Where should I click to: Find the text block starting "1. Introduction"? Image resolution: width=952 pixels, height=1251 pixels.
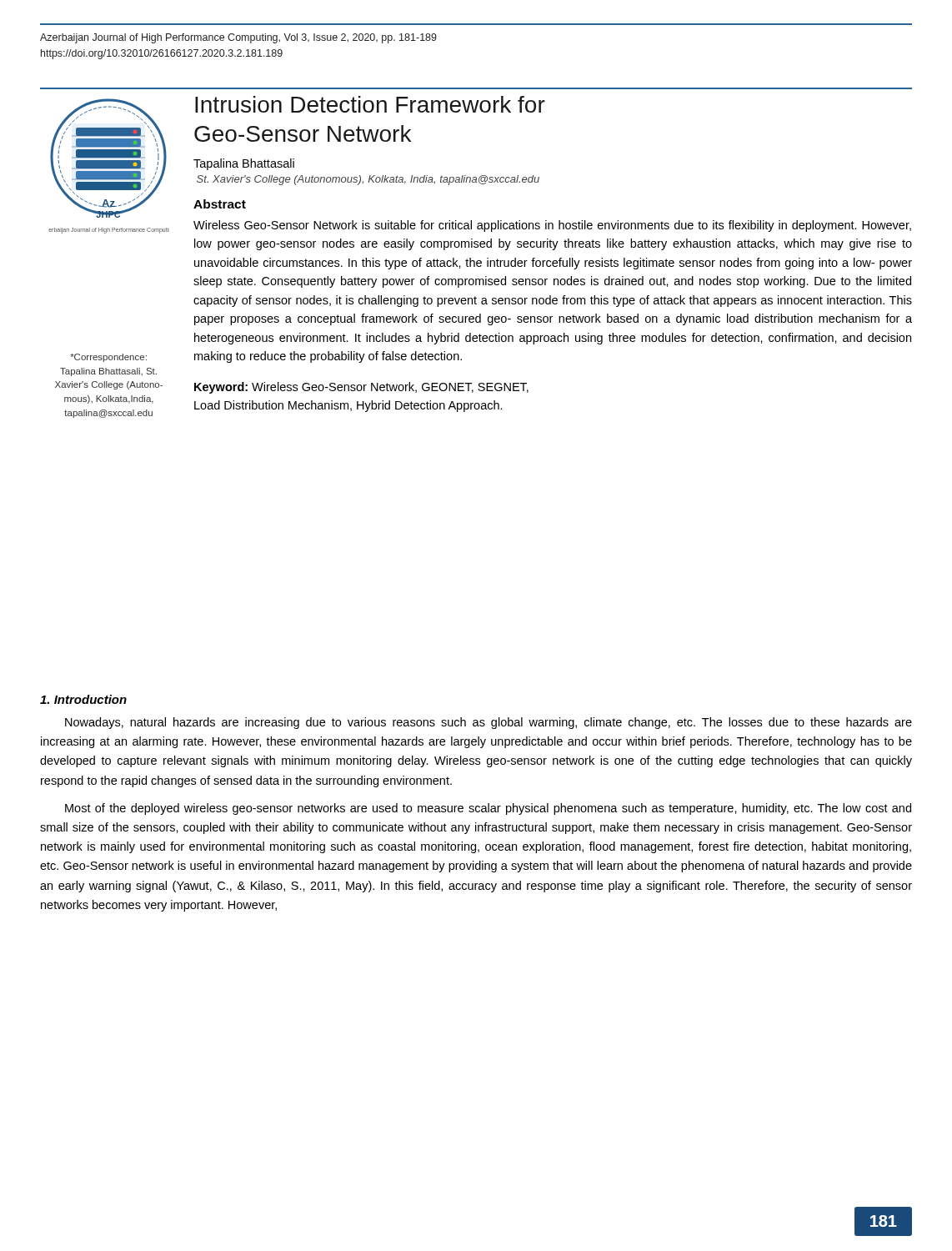(83, 699)
